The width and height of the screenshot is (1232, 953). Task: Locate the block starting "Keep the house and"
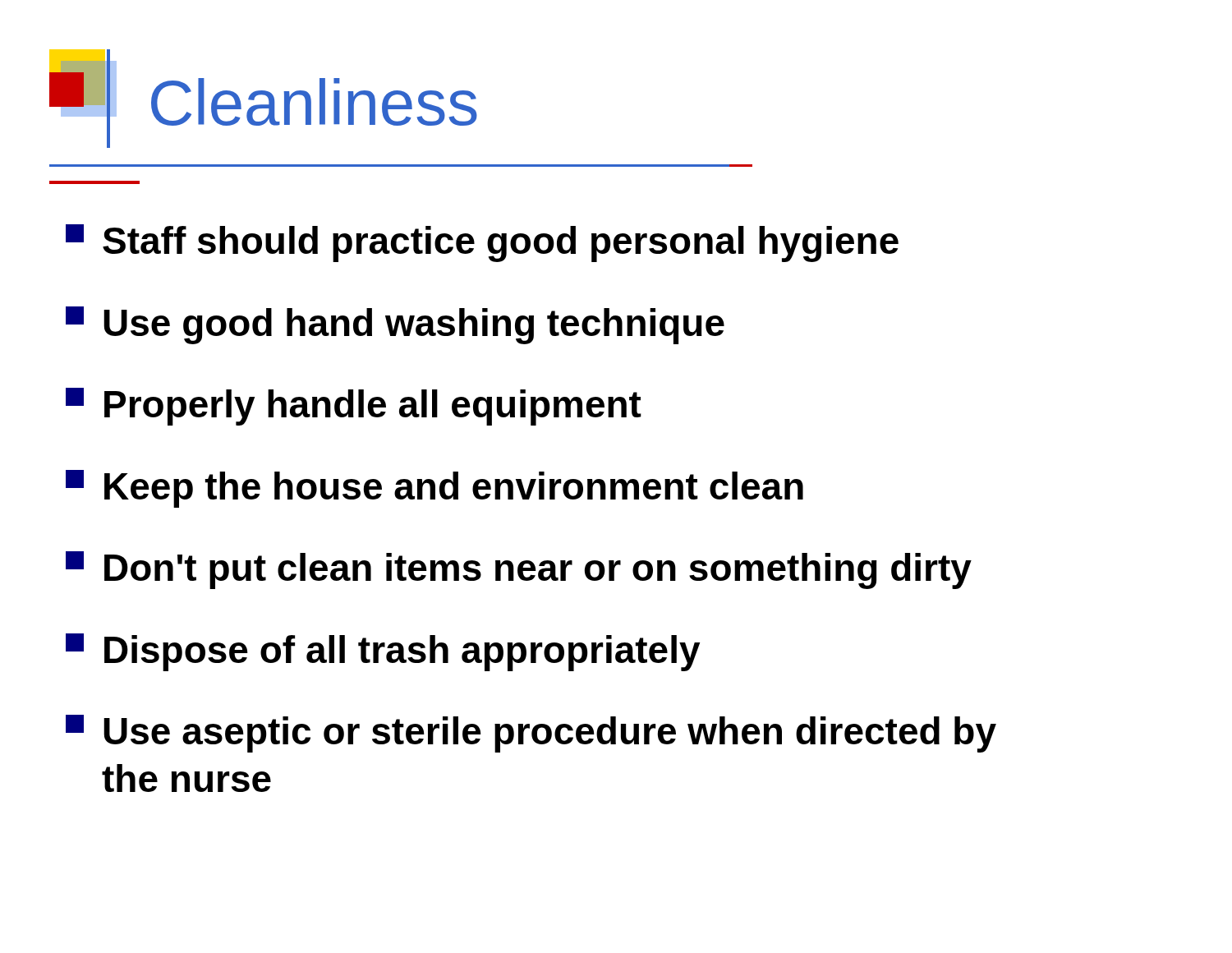point(435,487)
